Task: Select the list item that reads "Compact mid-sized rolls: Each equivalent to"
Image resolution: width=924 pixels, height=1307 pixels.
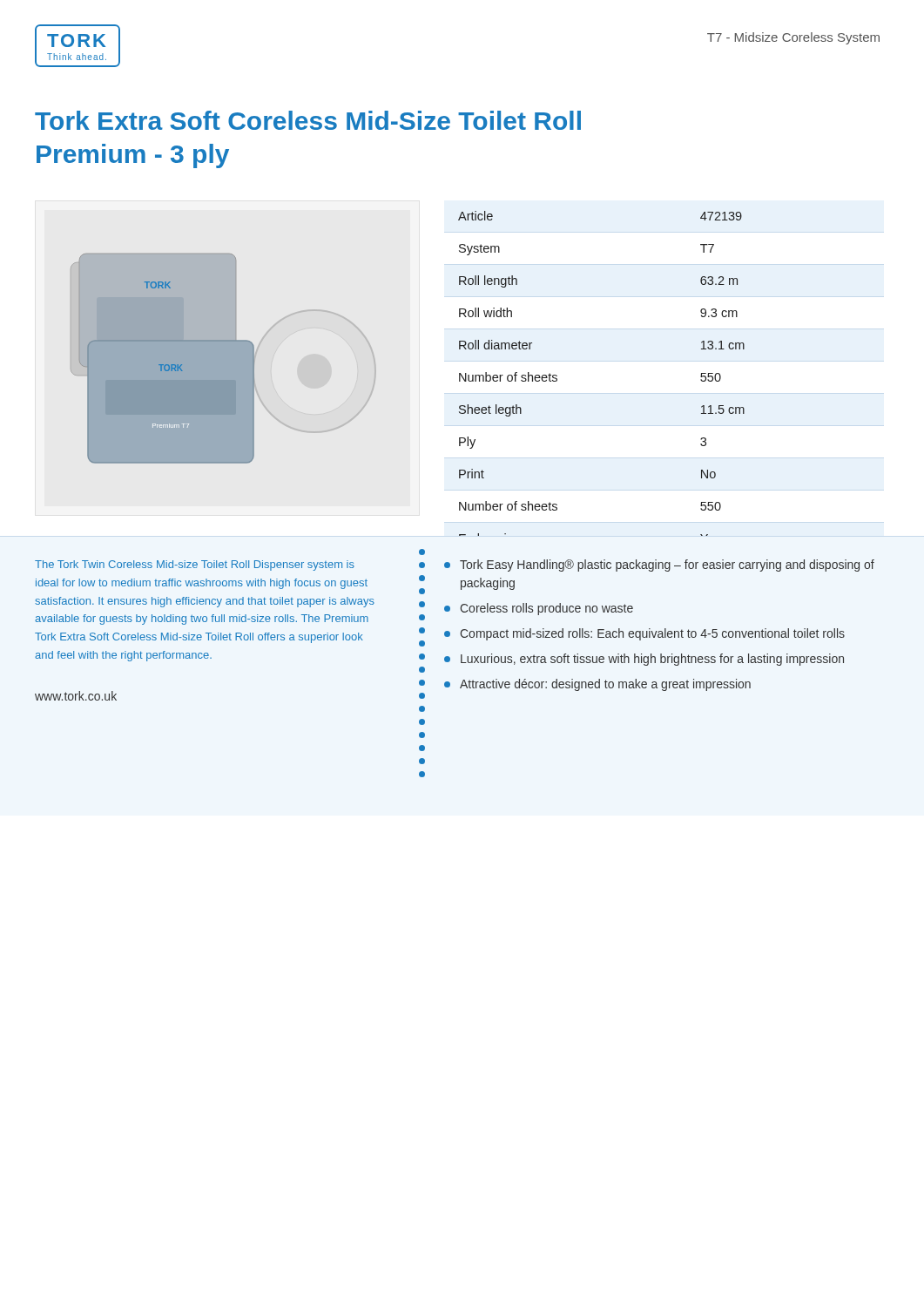Action: 652,633
